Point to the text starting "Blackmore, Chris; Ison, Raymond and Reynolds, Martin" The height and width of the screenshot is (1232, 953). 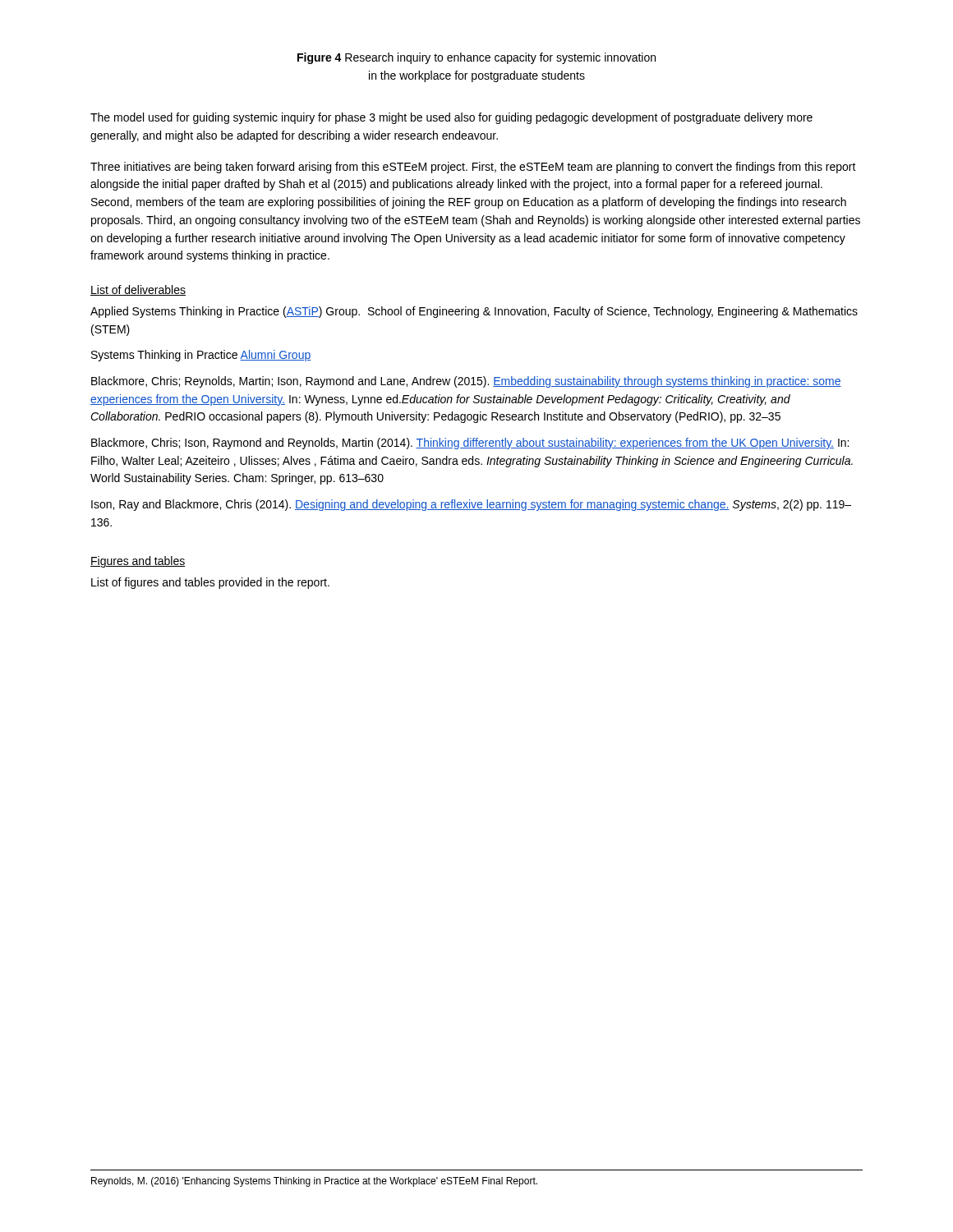(472, 461)
